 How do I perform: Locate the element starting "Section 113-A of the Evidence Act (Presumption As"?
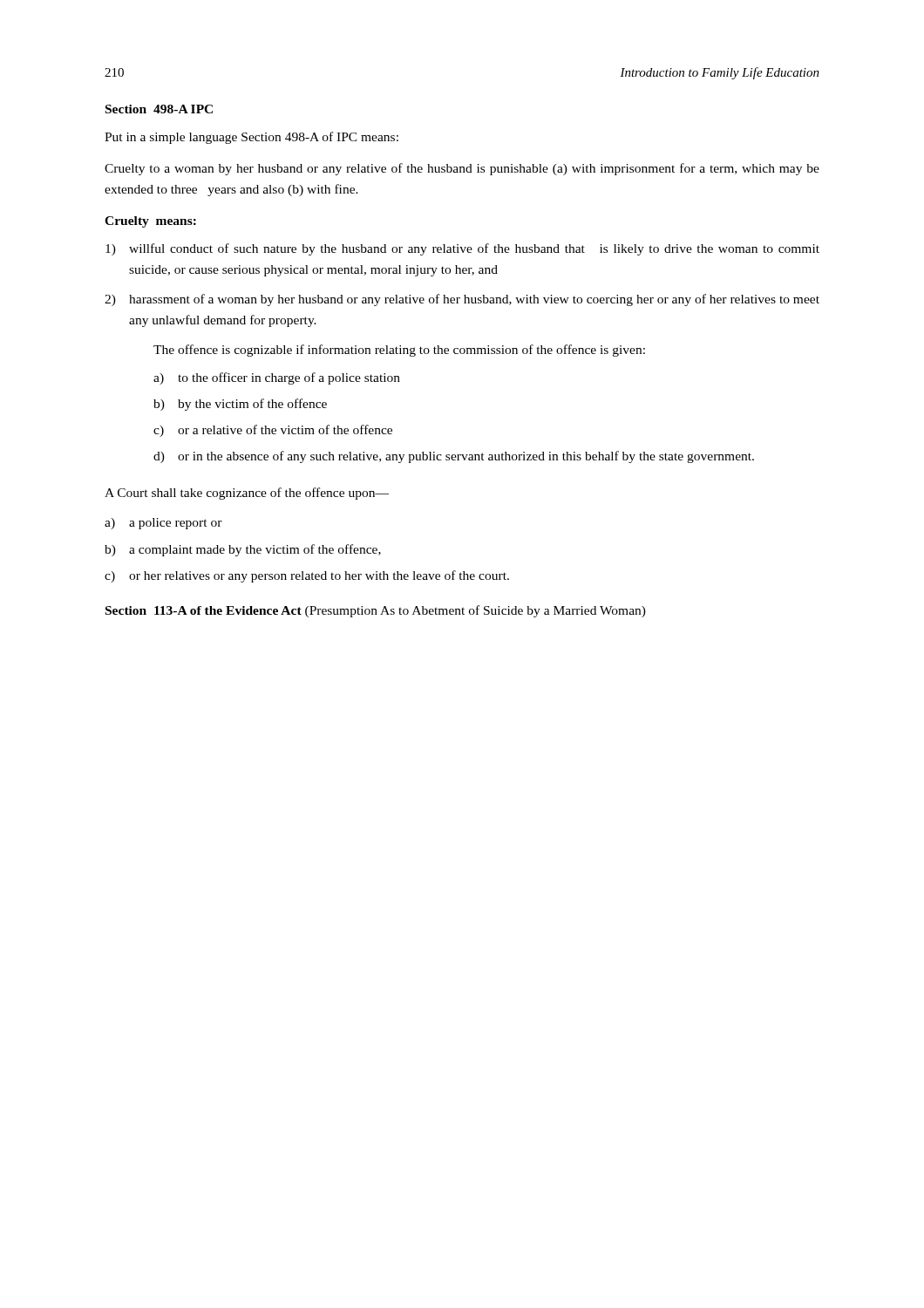tap(375, 610)
